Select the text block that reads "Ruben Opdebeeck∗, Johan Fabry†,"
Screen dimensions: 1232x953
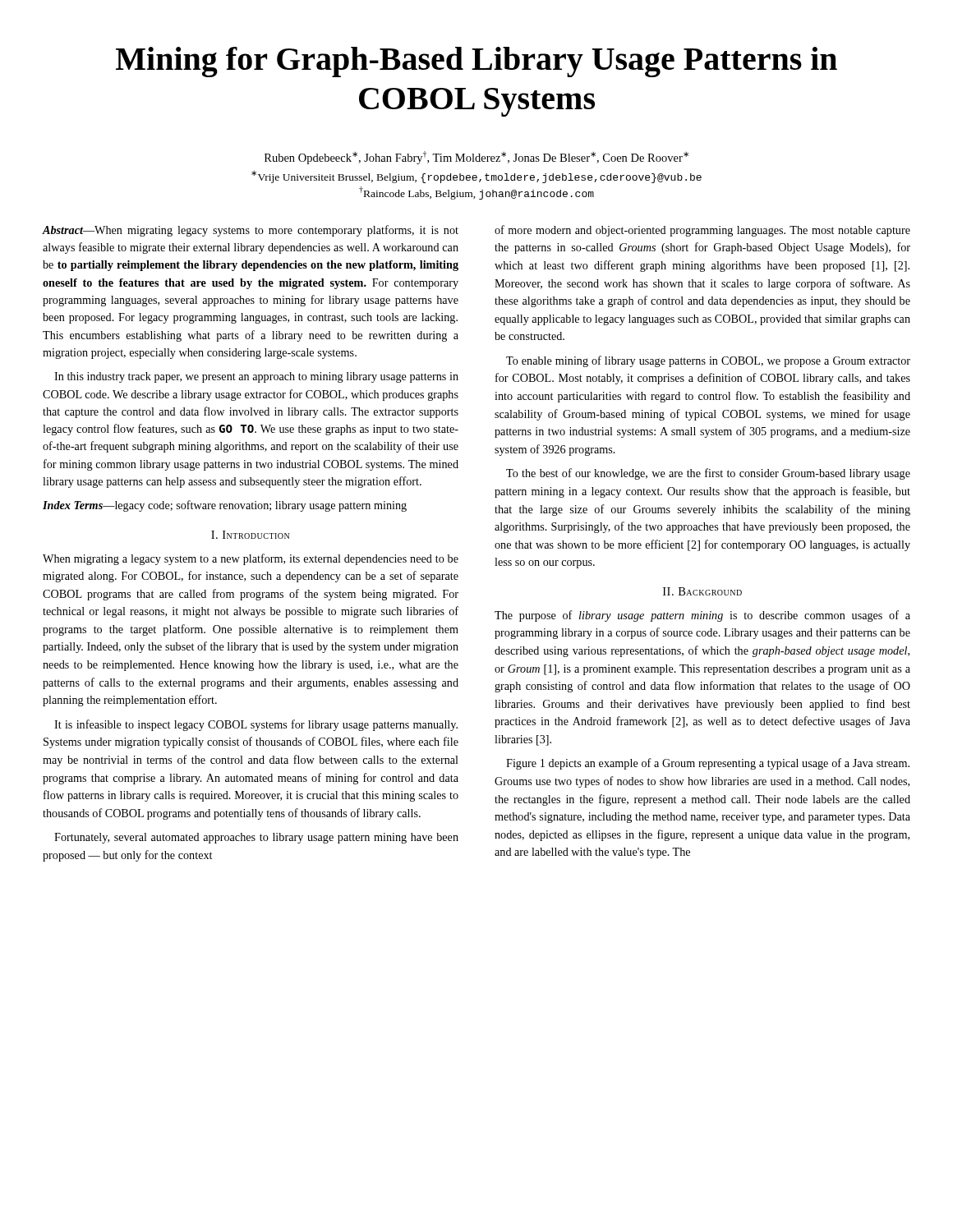(x=476, y=175)
